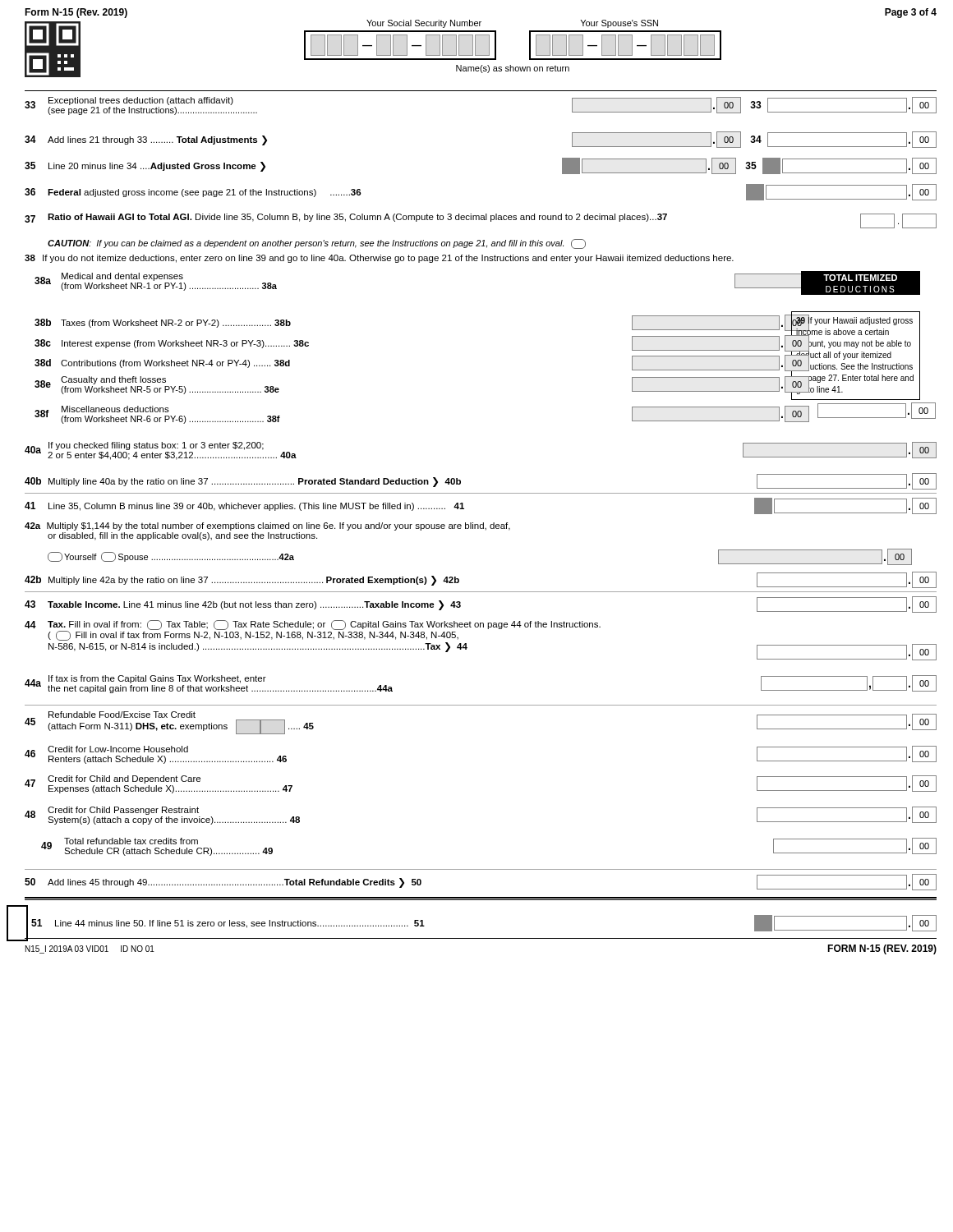Image resolution: width=953 pixels, height=1232 pixels.
Task: Select the list item with the text "38c Interest expense"
Action: 137,342
